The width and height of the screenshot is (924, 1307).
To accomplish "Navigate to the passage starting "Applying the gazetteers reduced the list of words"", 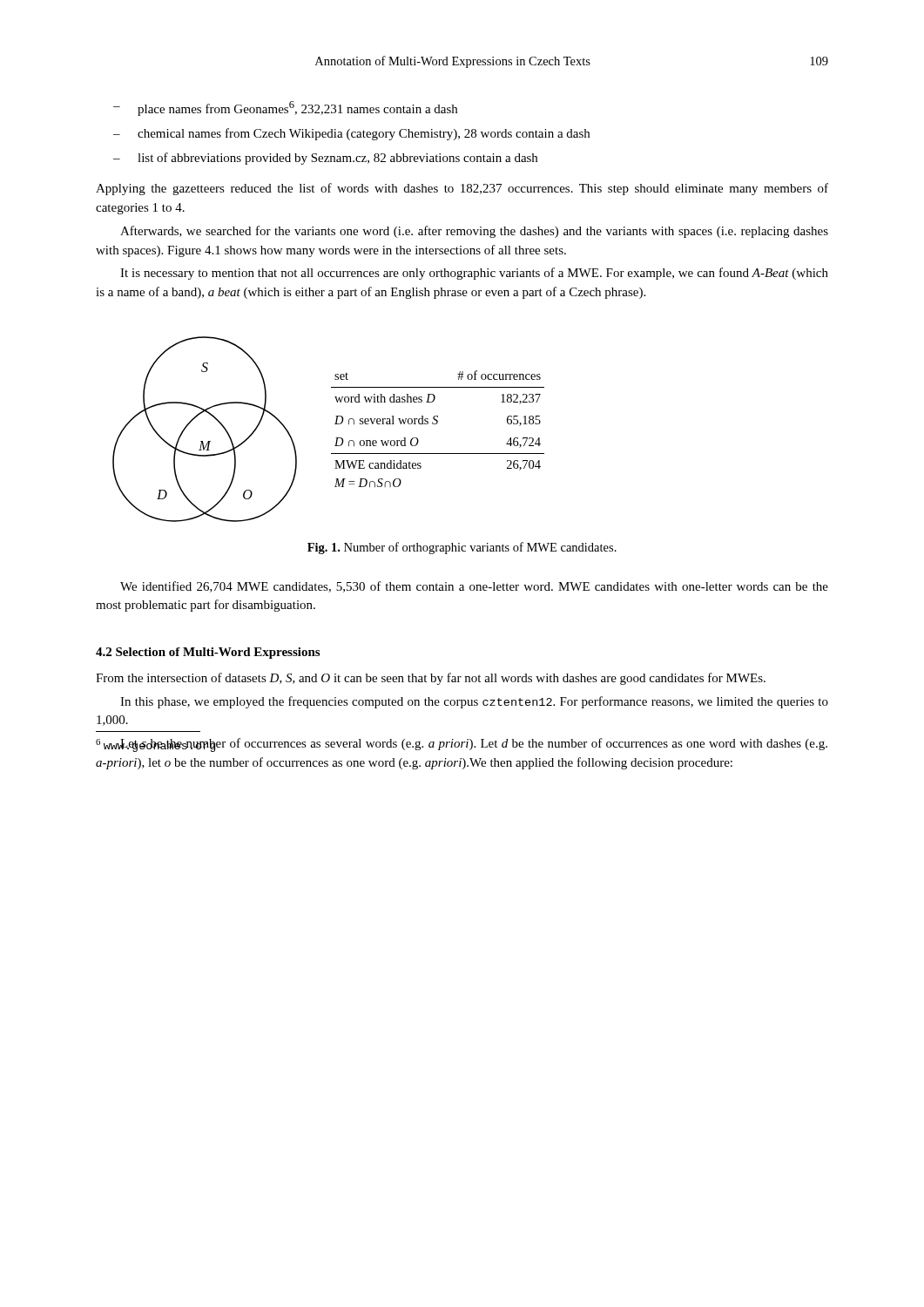I will tap(462, 198).
